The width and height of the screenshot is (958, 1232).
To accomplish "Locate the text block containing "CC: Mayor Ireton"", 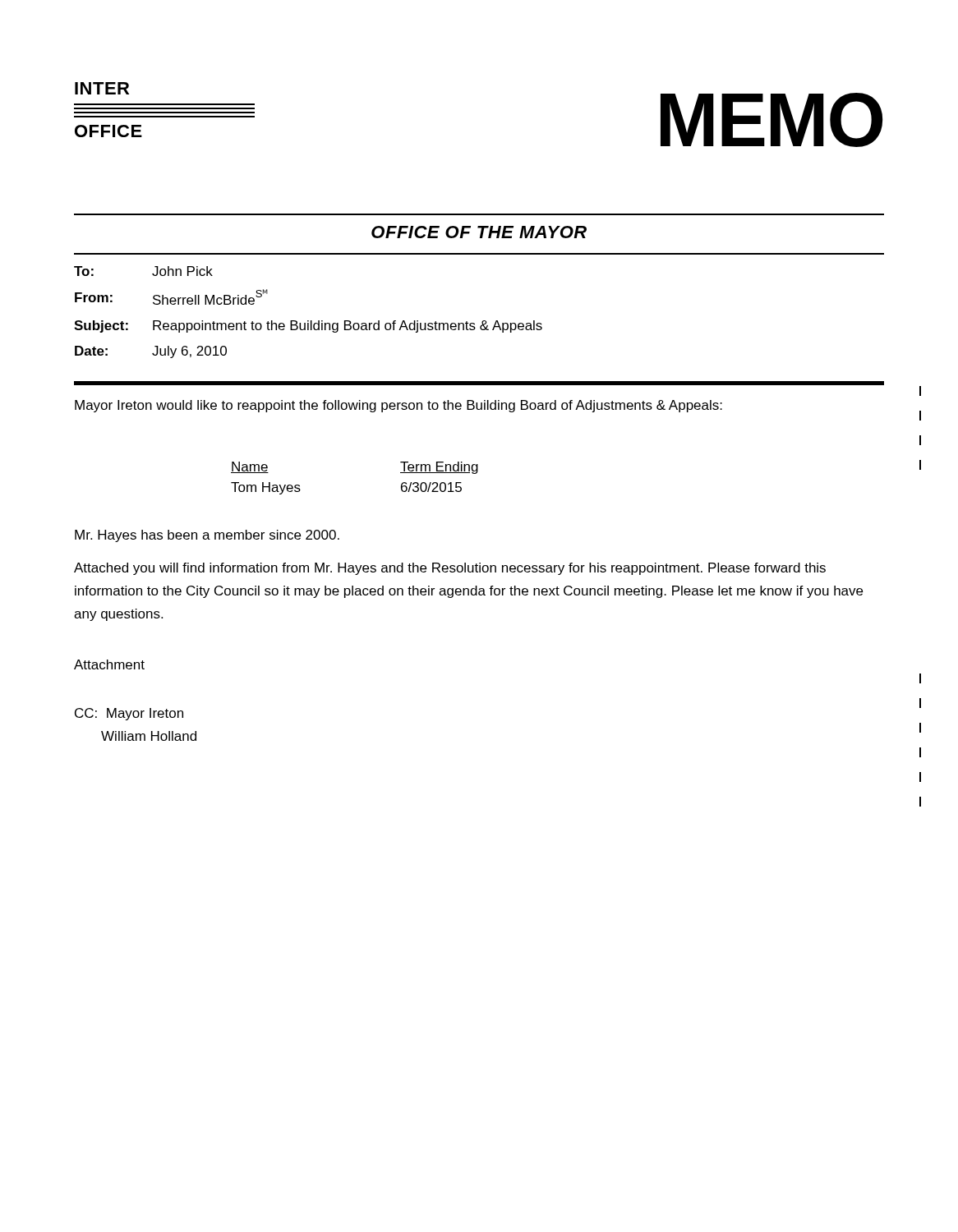I will [x=136, y=725].
